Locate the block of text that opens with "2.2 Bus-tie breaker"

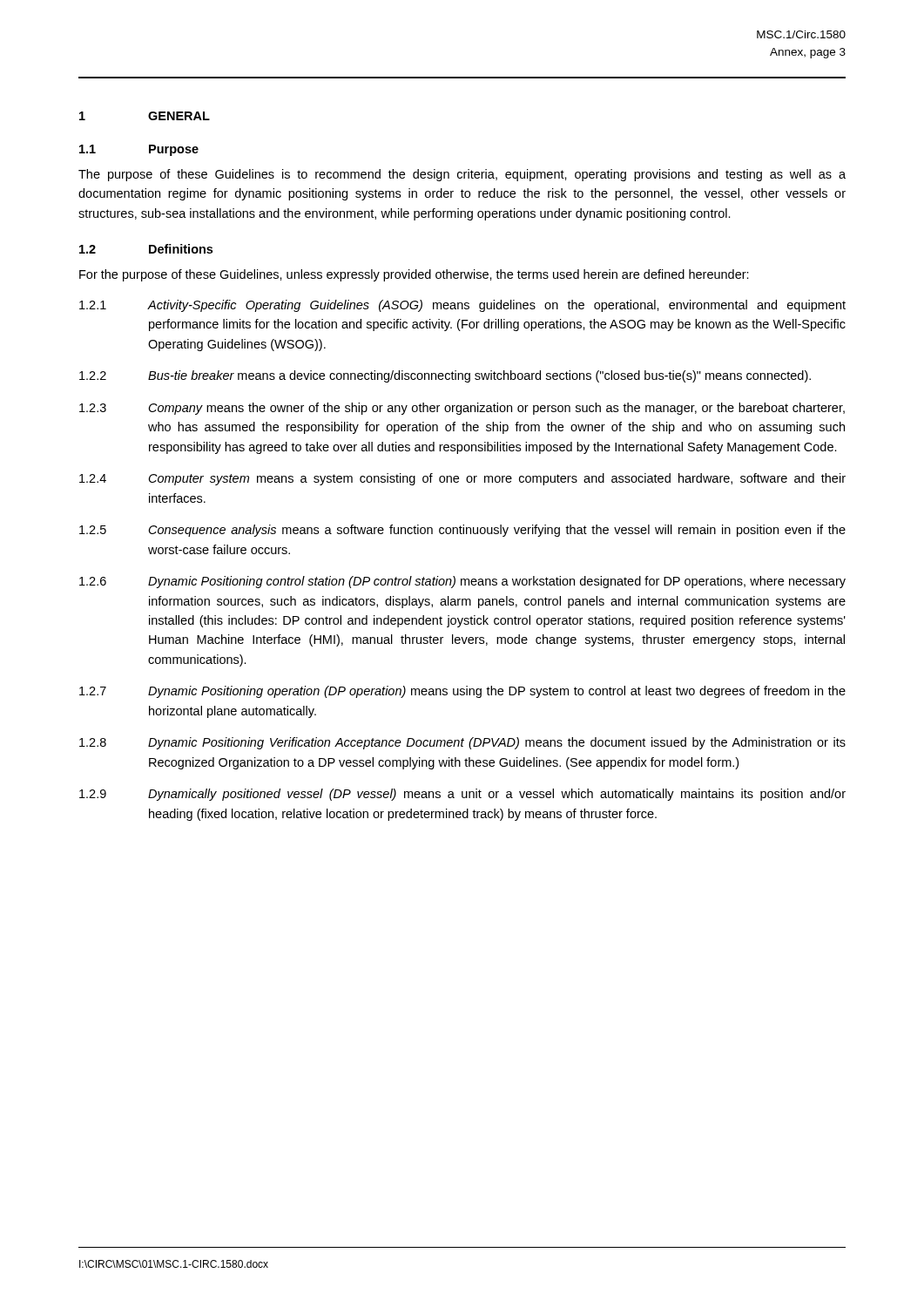click(462, 376)
